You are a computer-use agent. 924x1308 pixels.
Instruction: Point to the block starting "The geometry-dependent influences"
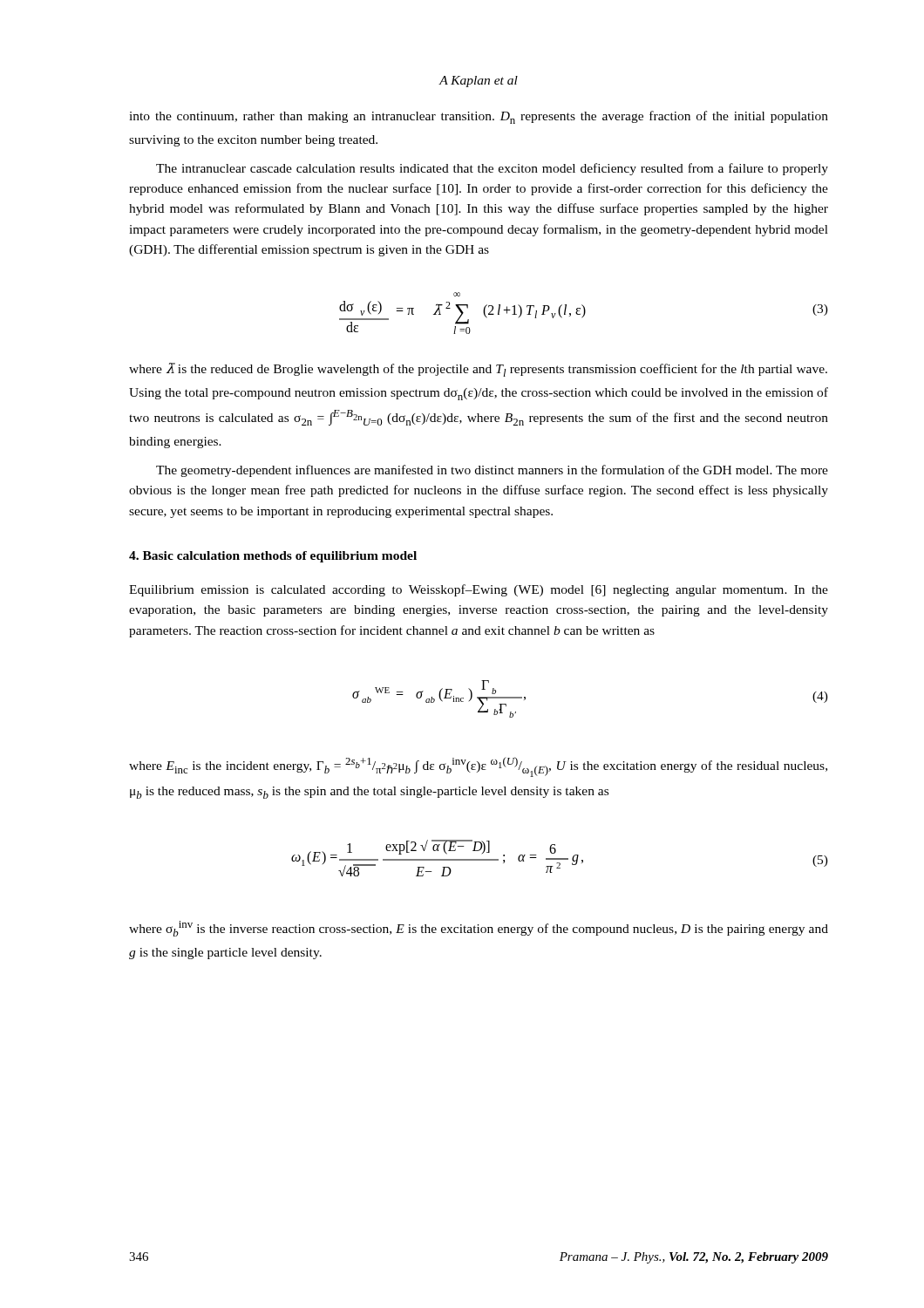pos(479,490)
